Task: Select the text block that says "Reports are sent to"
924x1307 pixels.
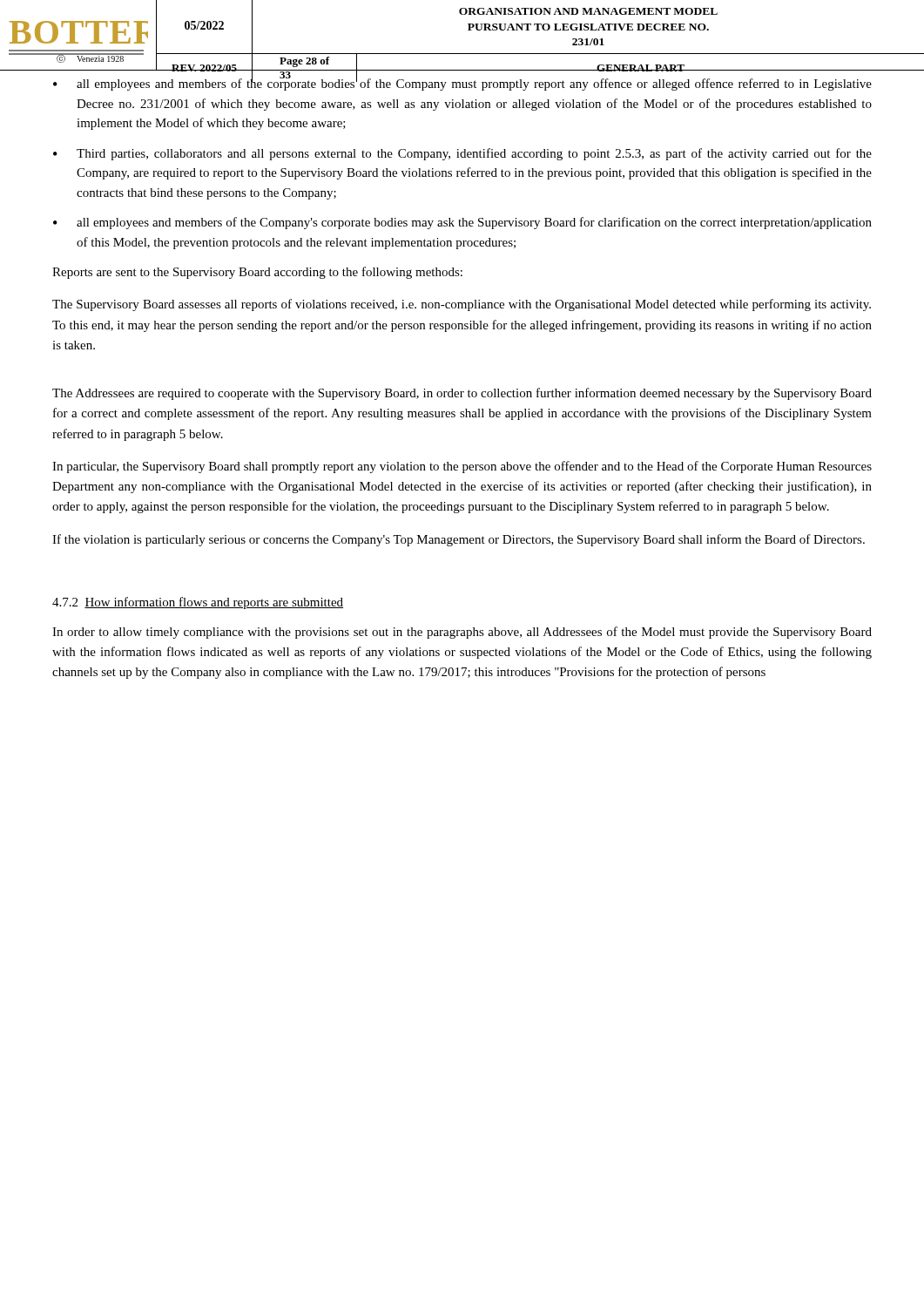Action: pyautogui.click(x=258, y=272)
